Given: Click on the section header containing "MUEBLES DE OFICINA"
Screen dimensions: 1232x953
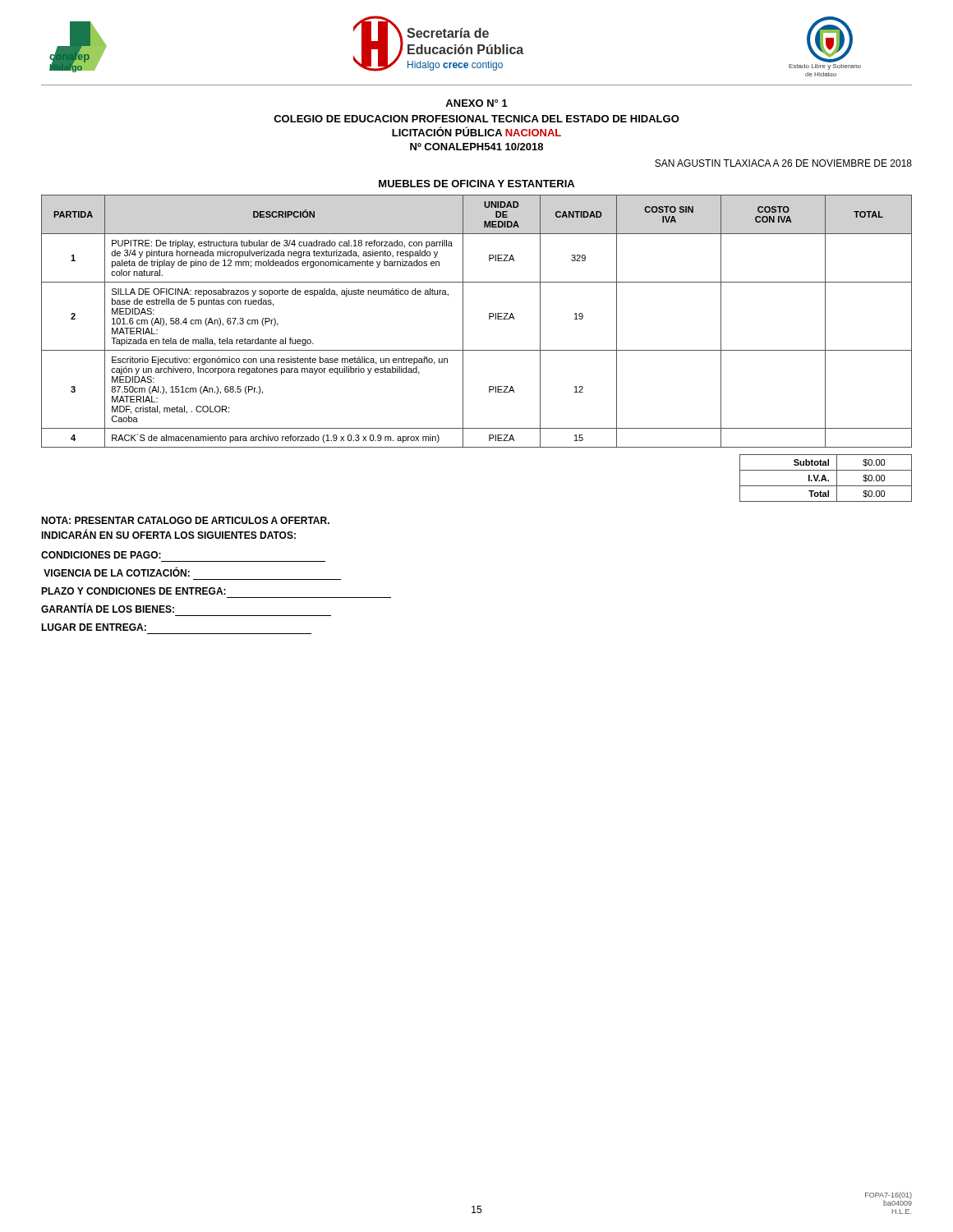Looking at the screenshot, I should (476, 184).
